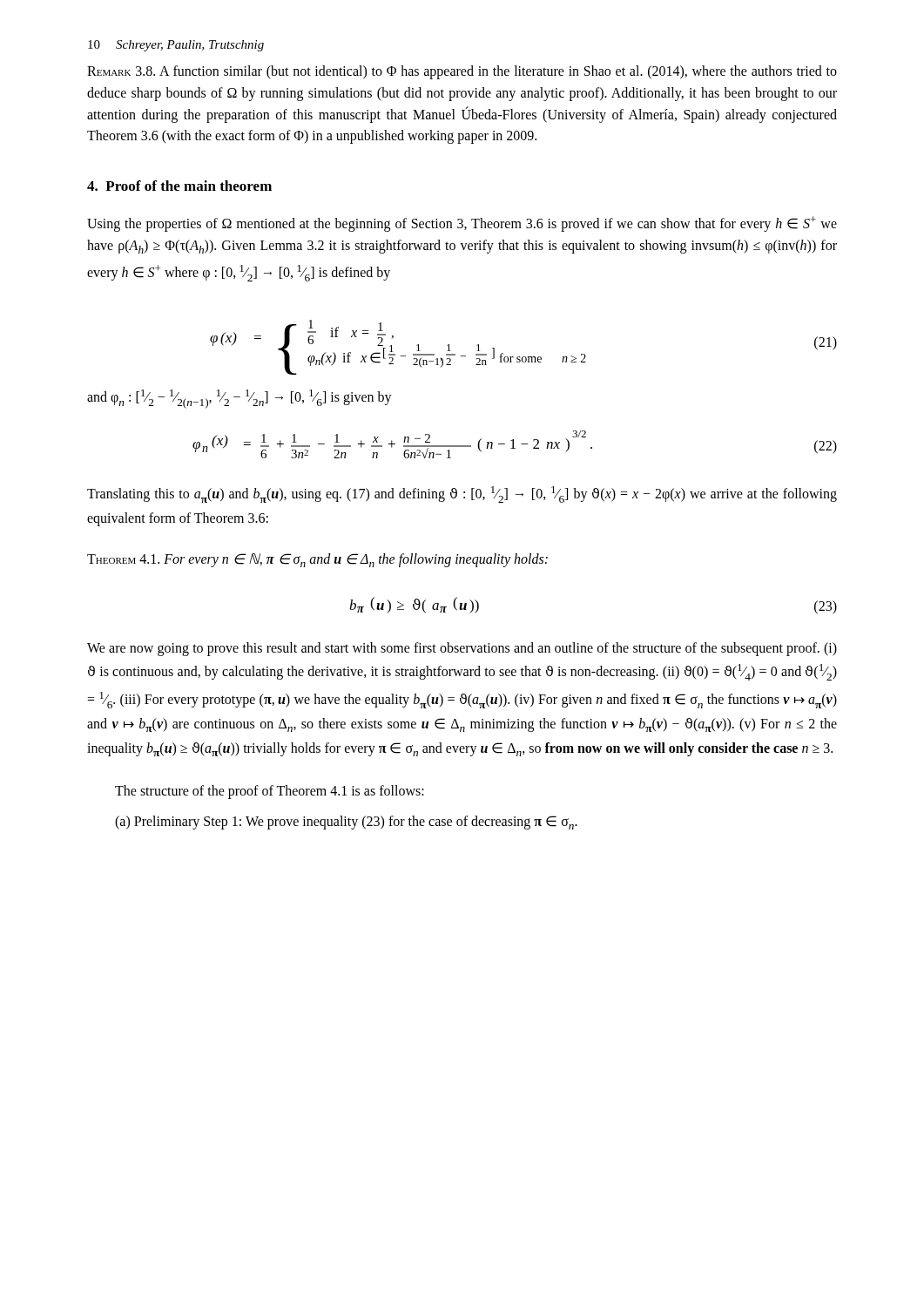Find the text block starting "Translating this to aπ(u) and bπ(u), using"
The height and width of the screenshot is (1307, 924).
pos(462,505)
